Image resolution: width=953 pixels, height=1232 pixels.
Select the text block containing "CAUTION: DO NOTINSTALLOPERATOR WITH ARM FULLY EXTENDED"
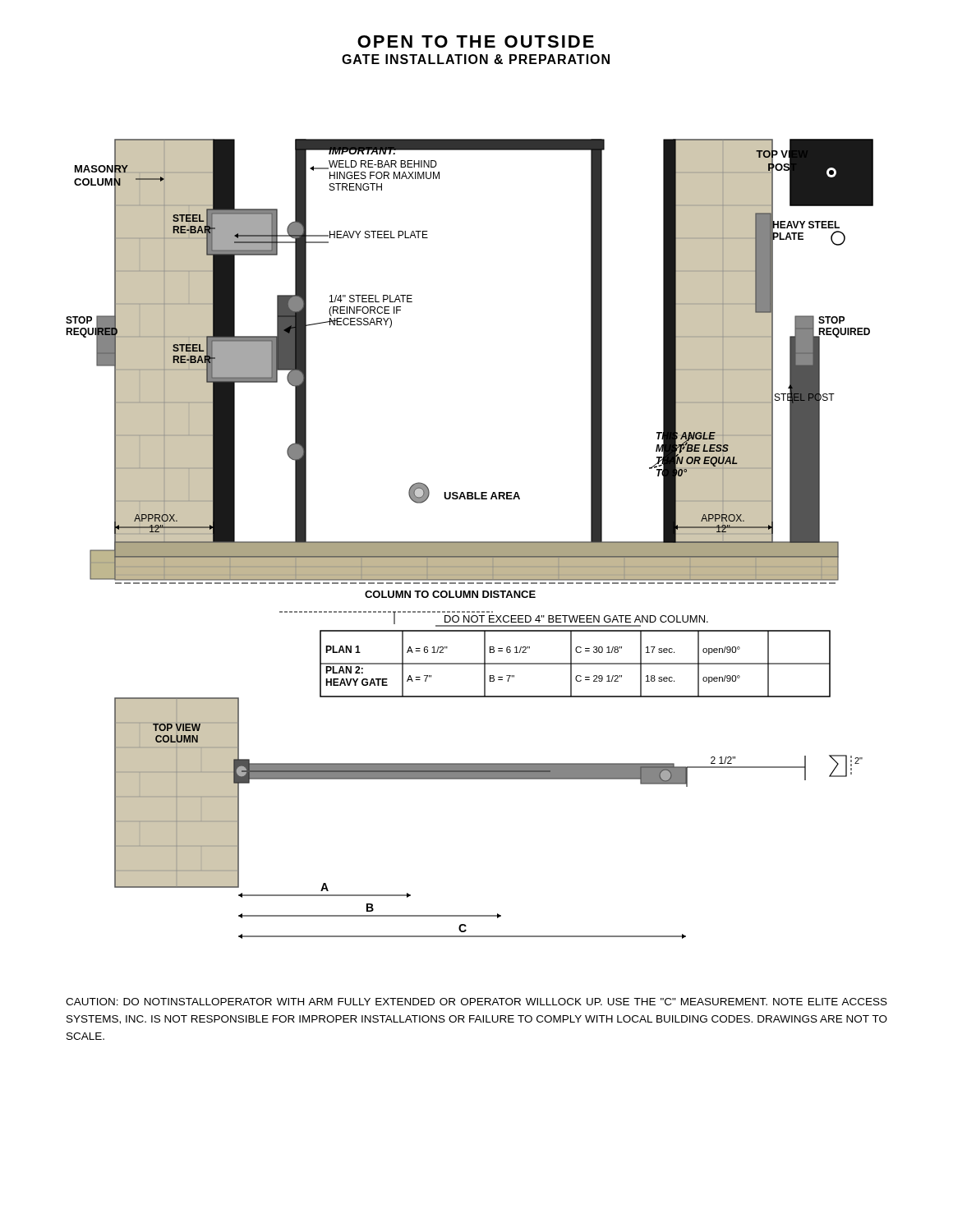[476, 1019]
